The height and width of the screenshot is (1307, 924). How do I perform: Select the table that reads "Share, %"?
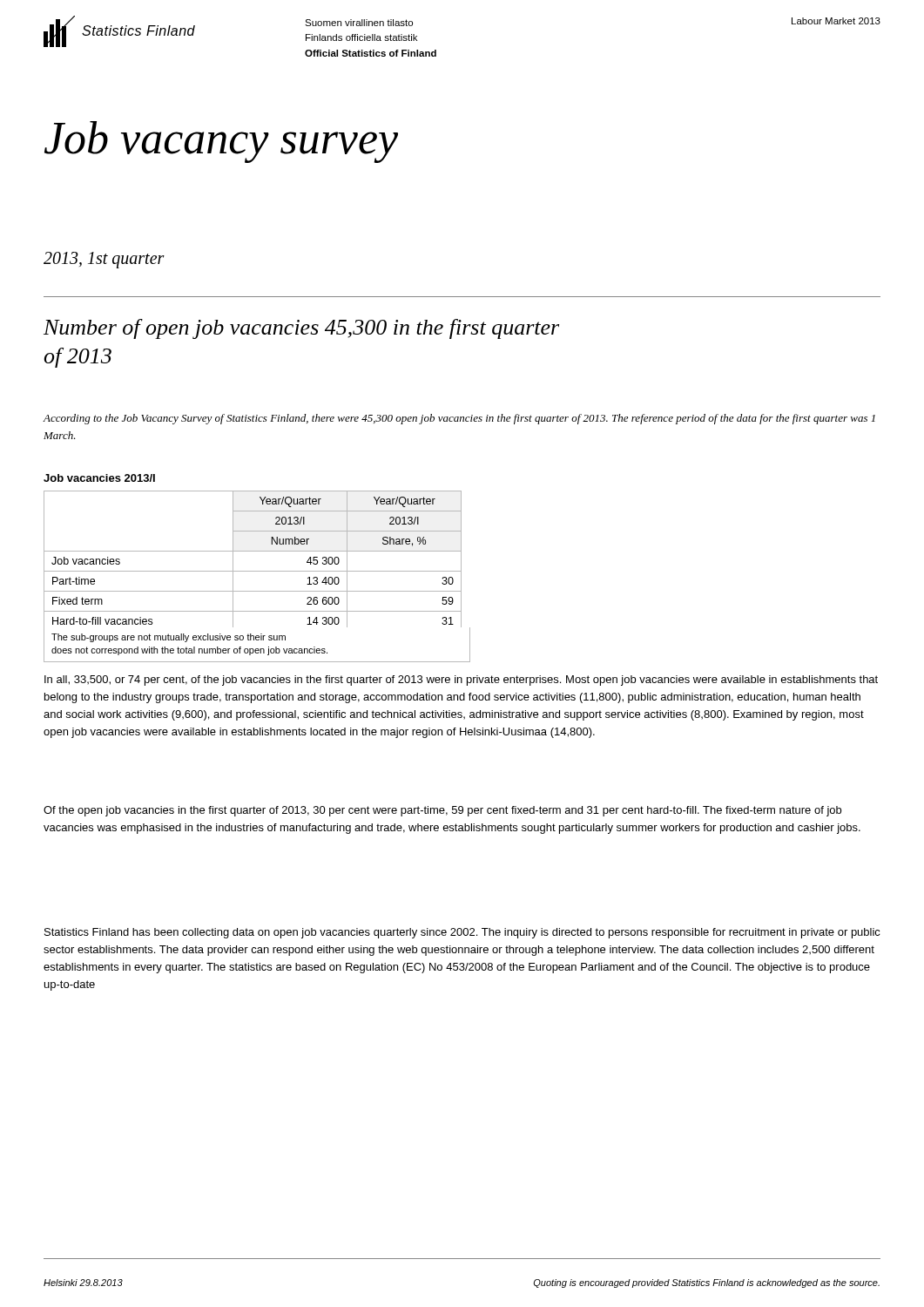point(253,561)
